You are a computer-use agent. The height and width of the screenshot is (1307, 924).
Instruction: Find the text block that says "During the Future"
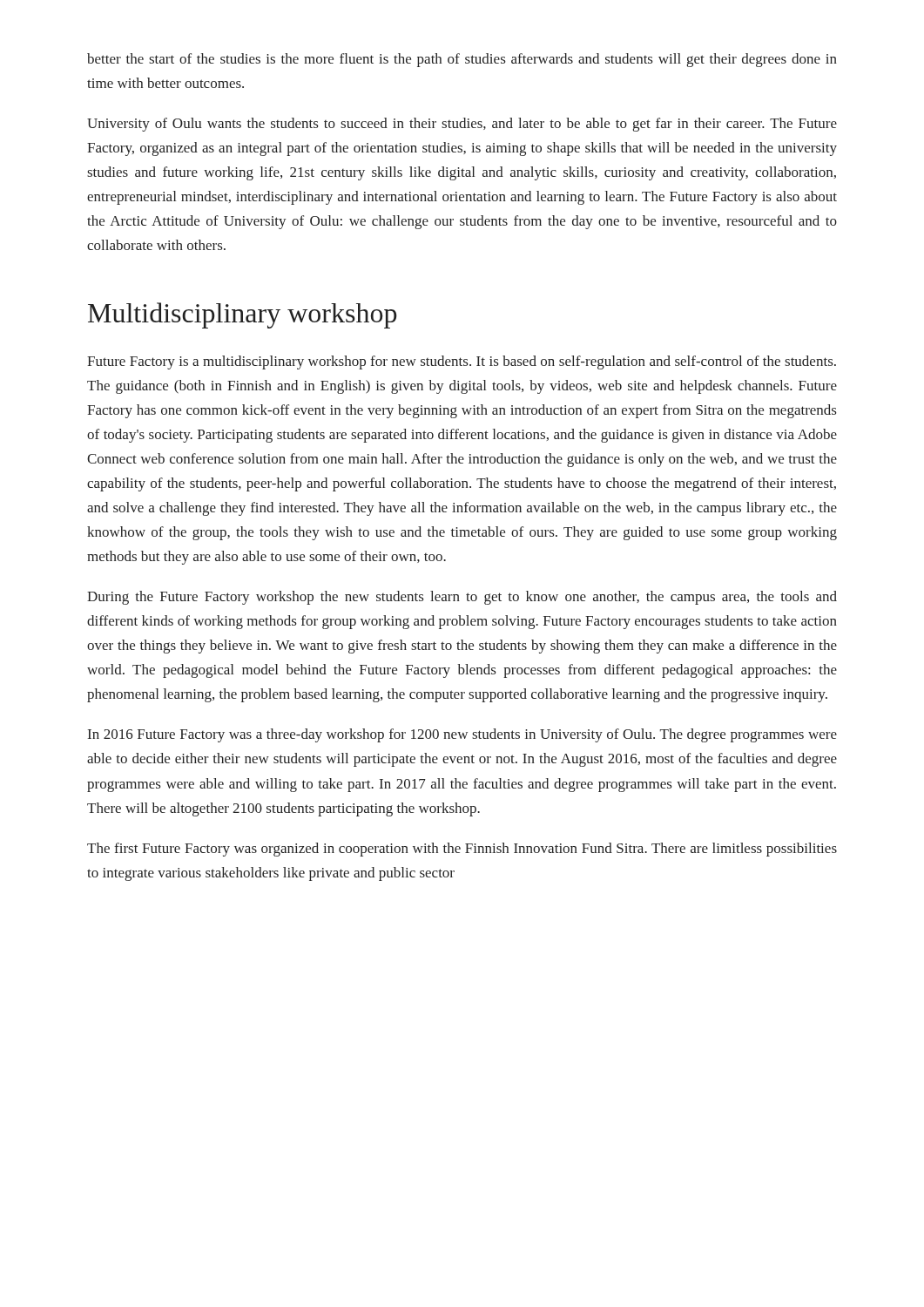[x=462, y=645]
